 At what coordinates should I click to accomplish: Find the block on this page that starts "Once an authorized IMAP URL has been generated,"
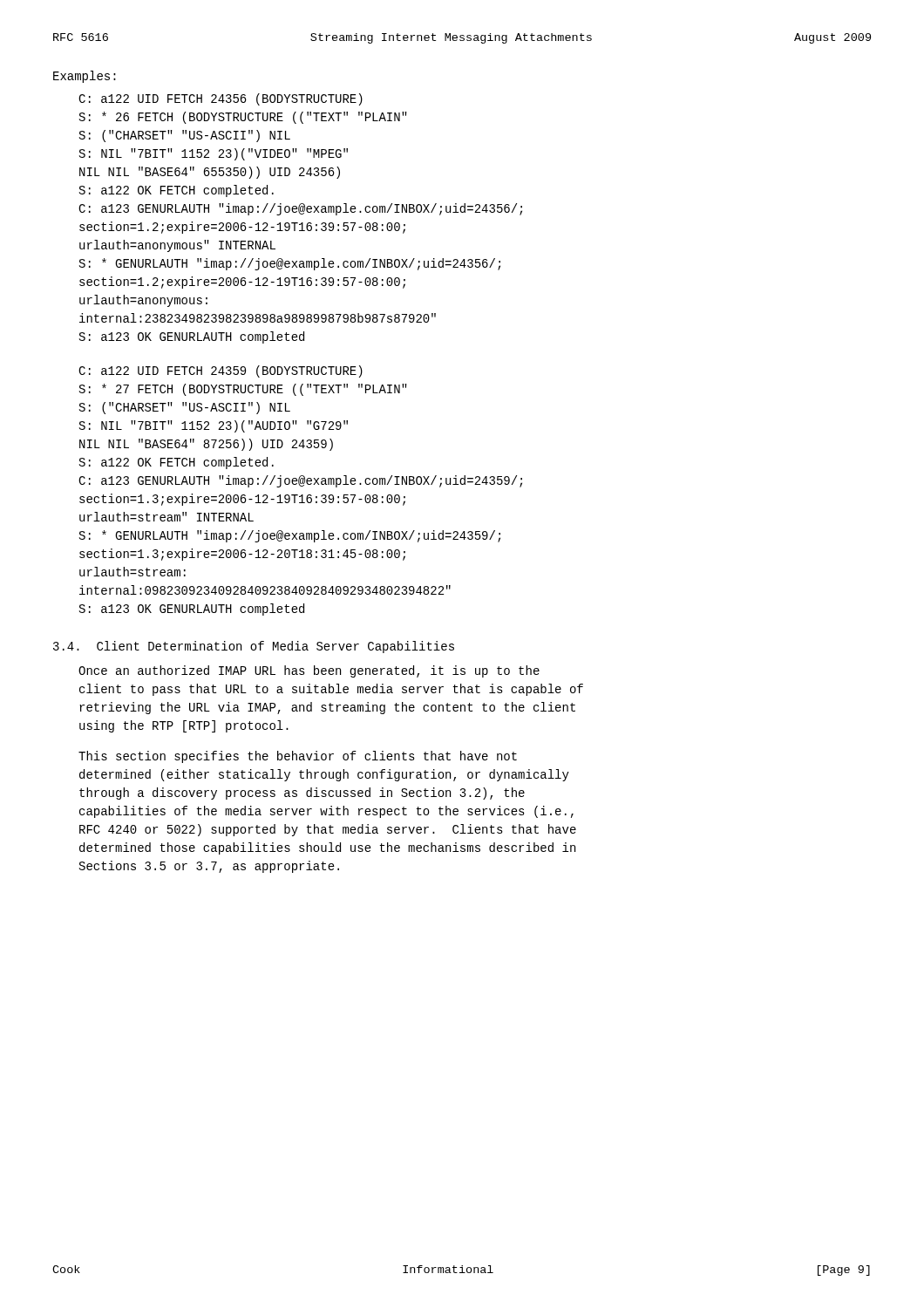coord(331,699)
